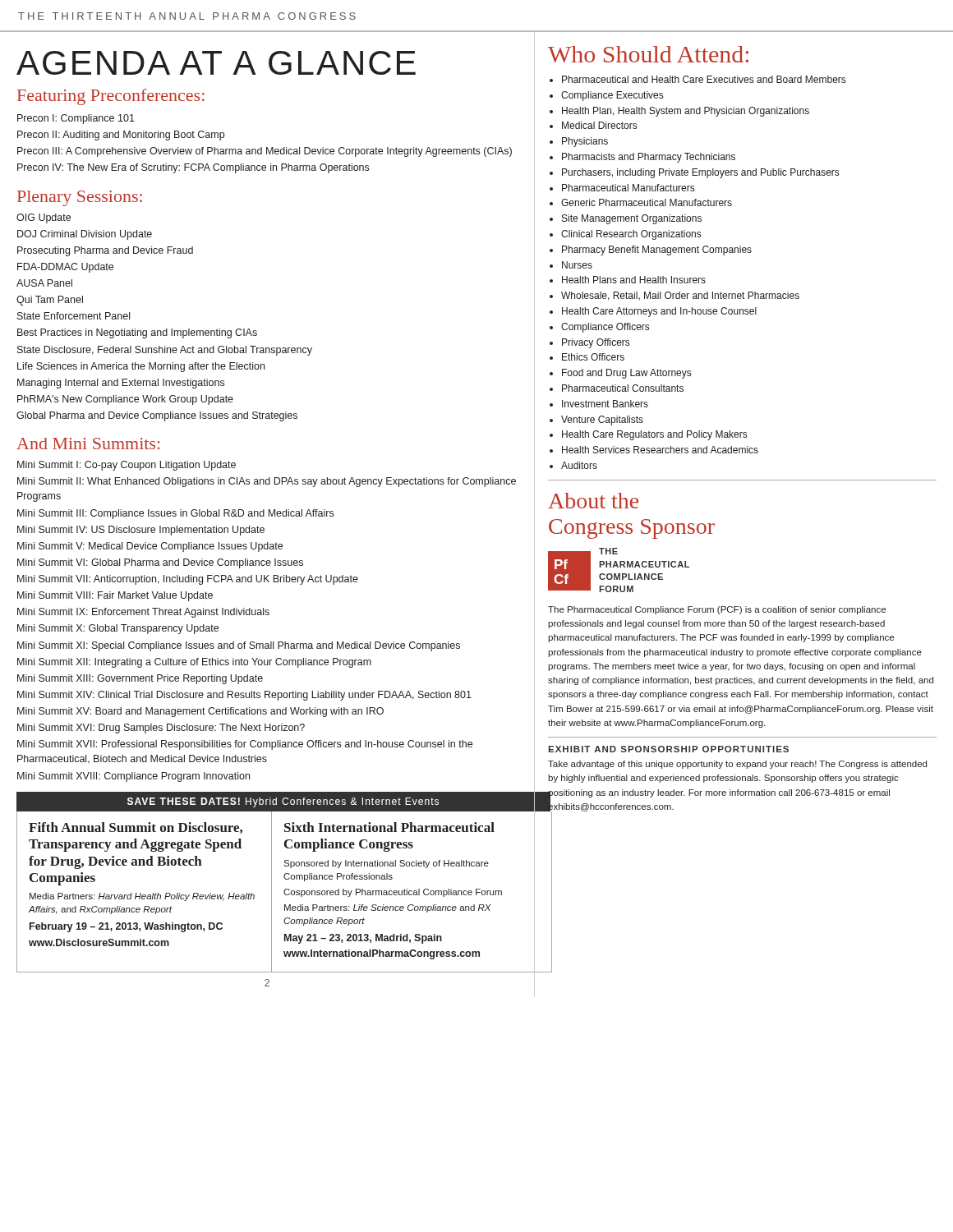
Task: Click on the block starting "February 19 – 21,"
Action: (x=144, y=927)
